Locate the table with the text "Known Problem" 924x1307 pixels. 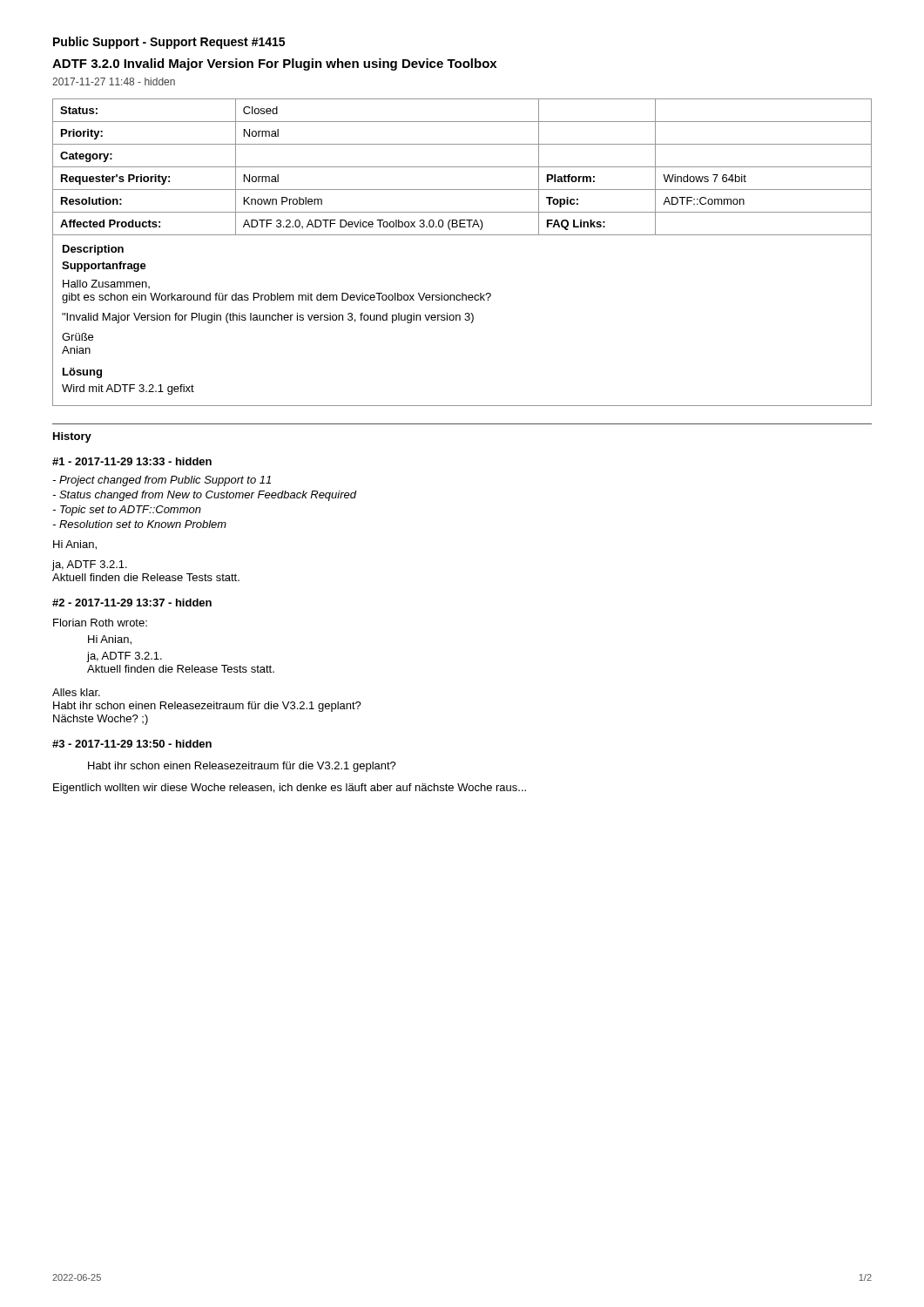462,167
